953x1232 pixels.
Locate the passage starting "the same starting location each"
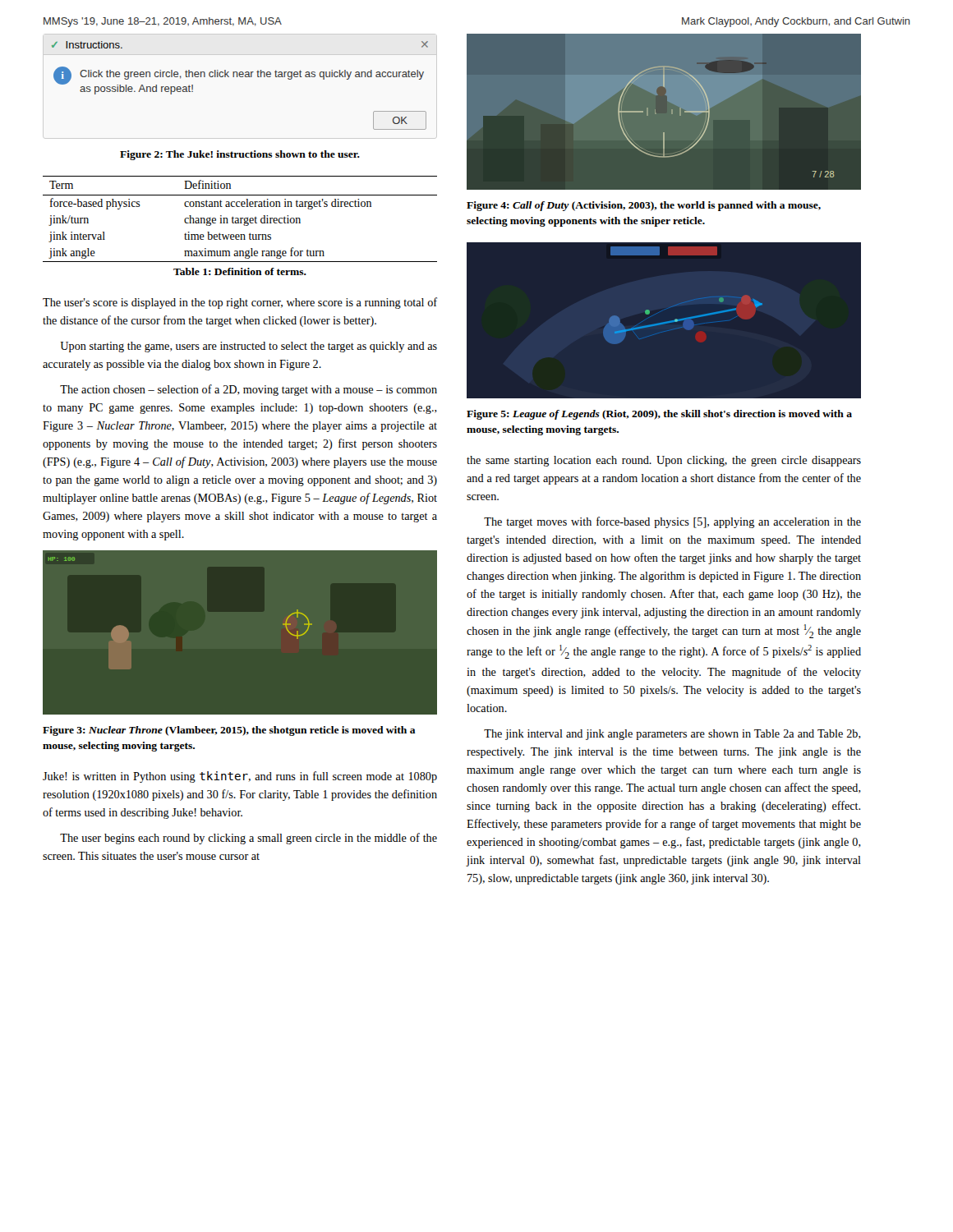tap(664, 669)
